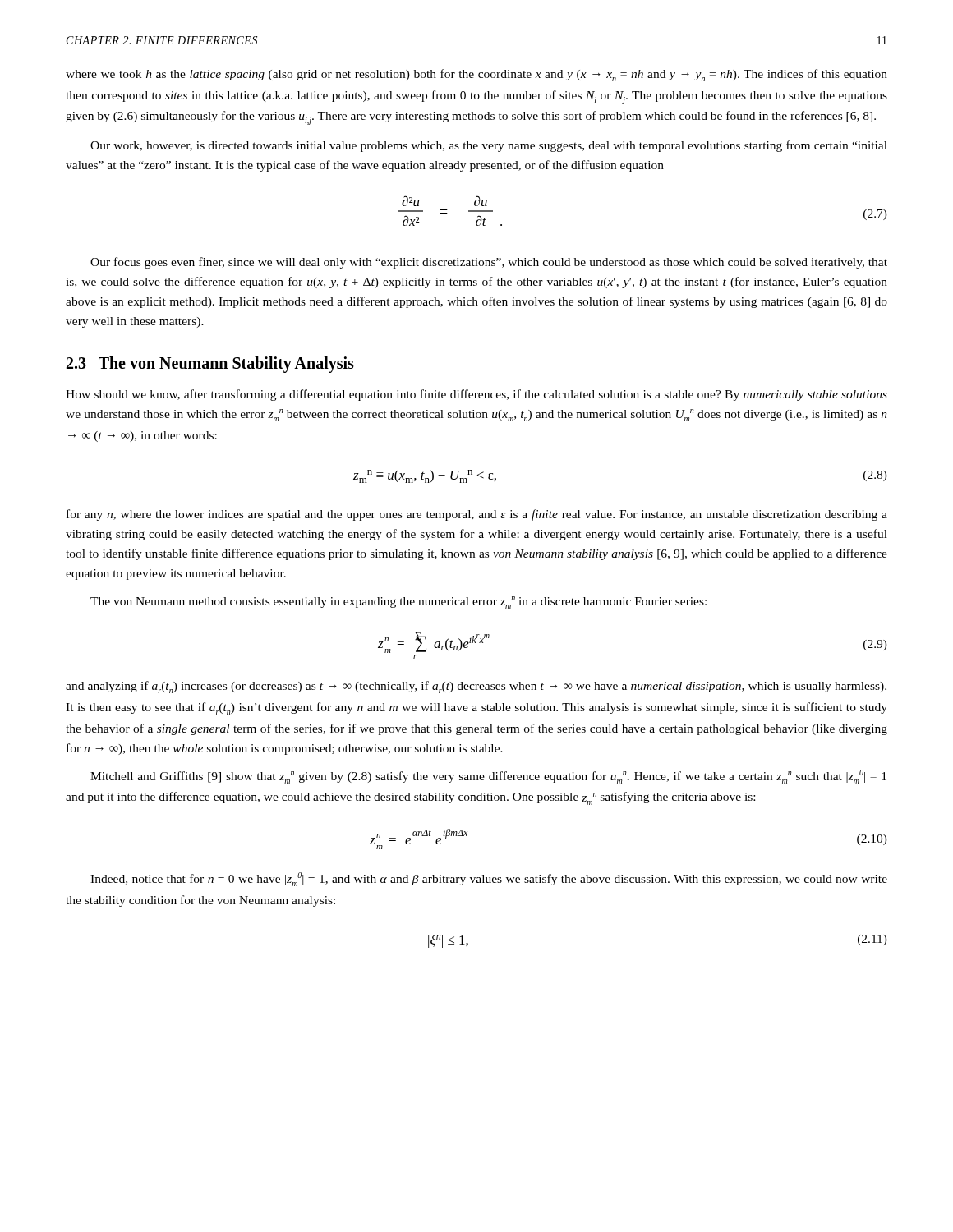Viewport: 953px width, 1232px height.
Task: Click on the text block that says "Mitchell and Griffiths [9] show that"
Action: click(x=476, y=787)
